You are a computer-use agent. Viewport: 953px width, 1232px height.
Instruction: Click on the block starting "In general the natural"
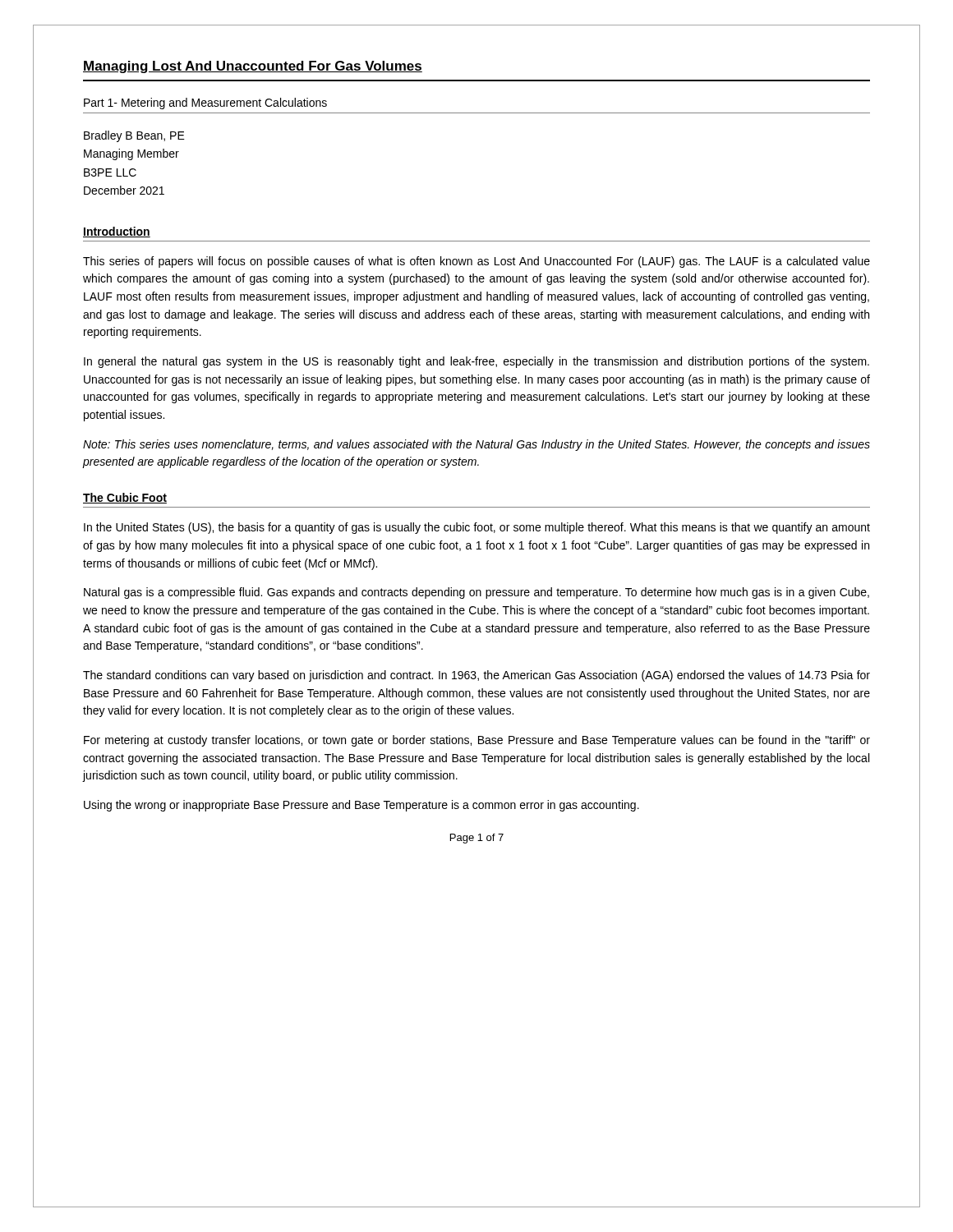(476, 388)
